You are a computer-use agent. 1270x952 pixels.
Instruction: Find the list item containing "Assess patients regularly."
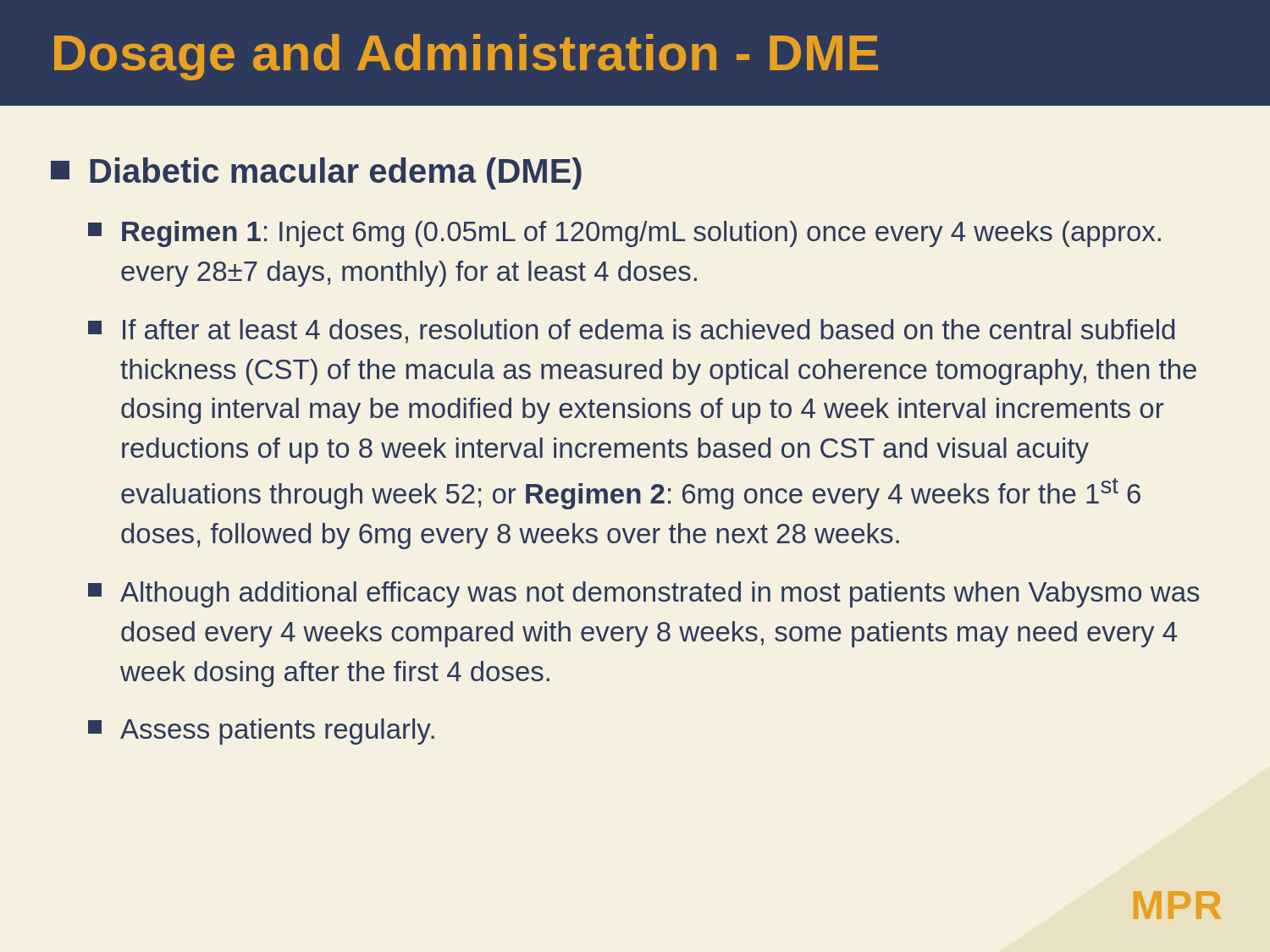262,730
